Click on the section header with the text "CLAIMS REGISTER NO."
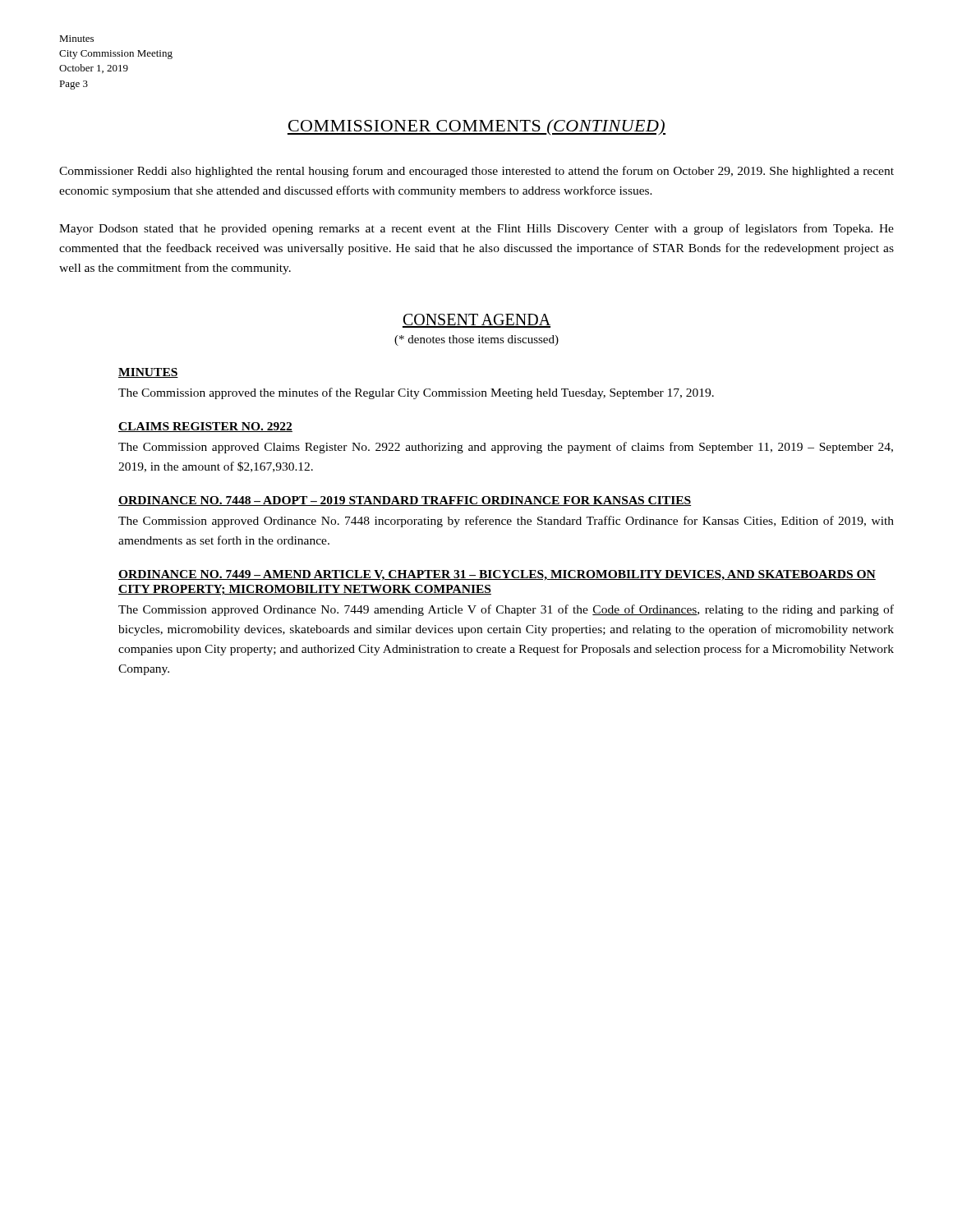953x1232 pixels. pos(205,426)
